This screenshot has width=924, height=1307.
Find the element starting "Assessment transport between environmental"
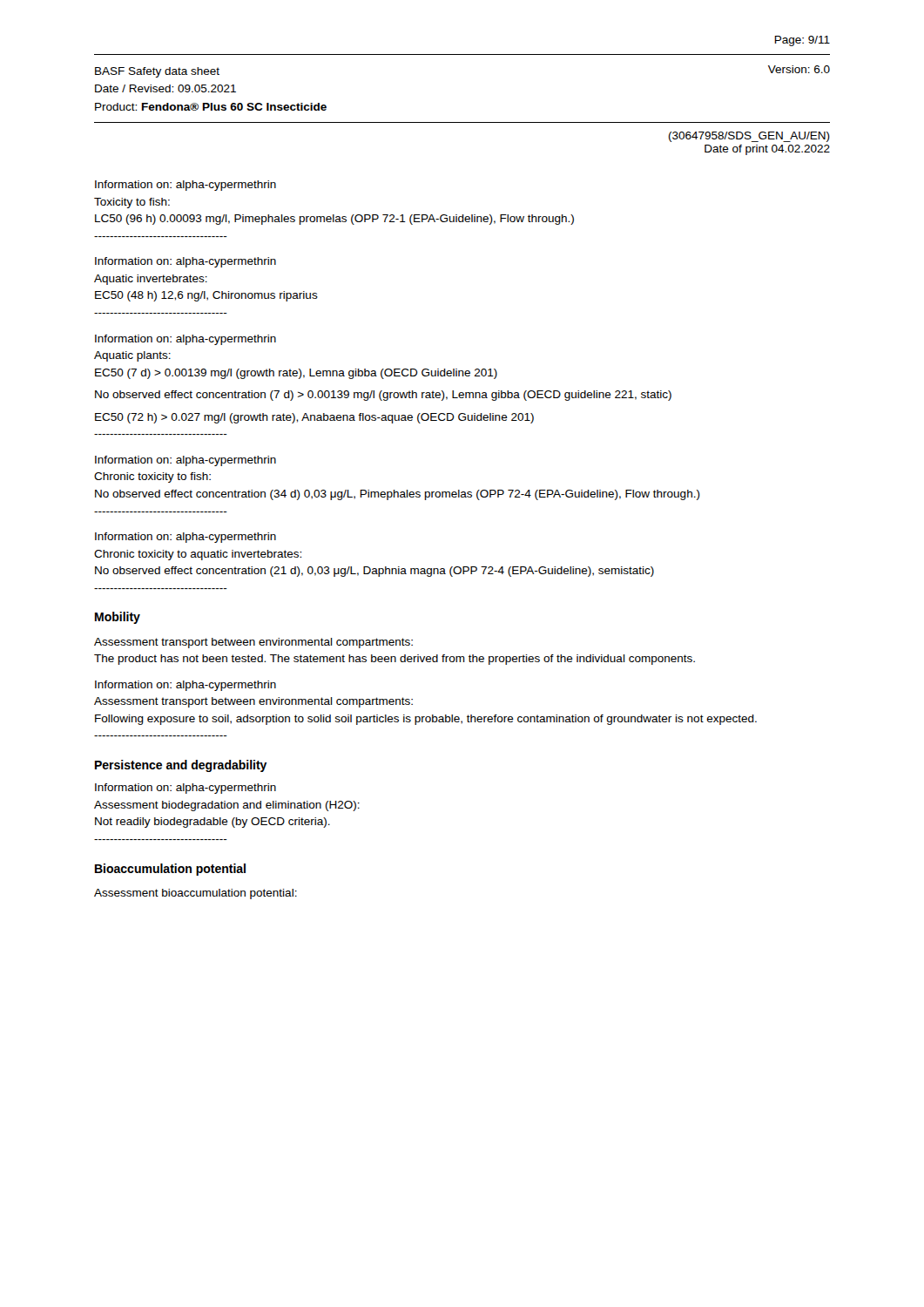coord(395,650)
